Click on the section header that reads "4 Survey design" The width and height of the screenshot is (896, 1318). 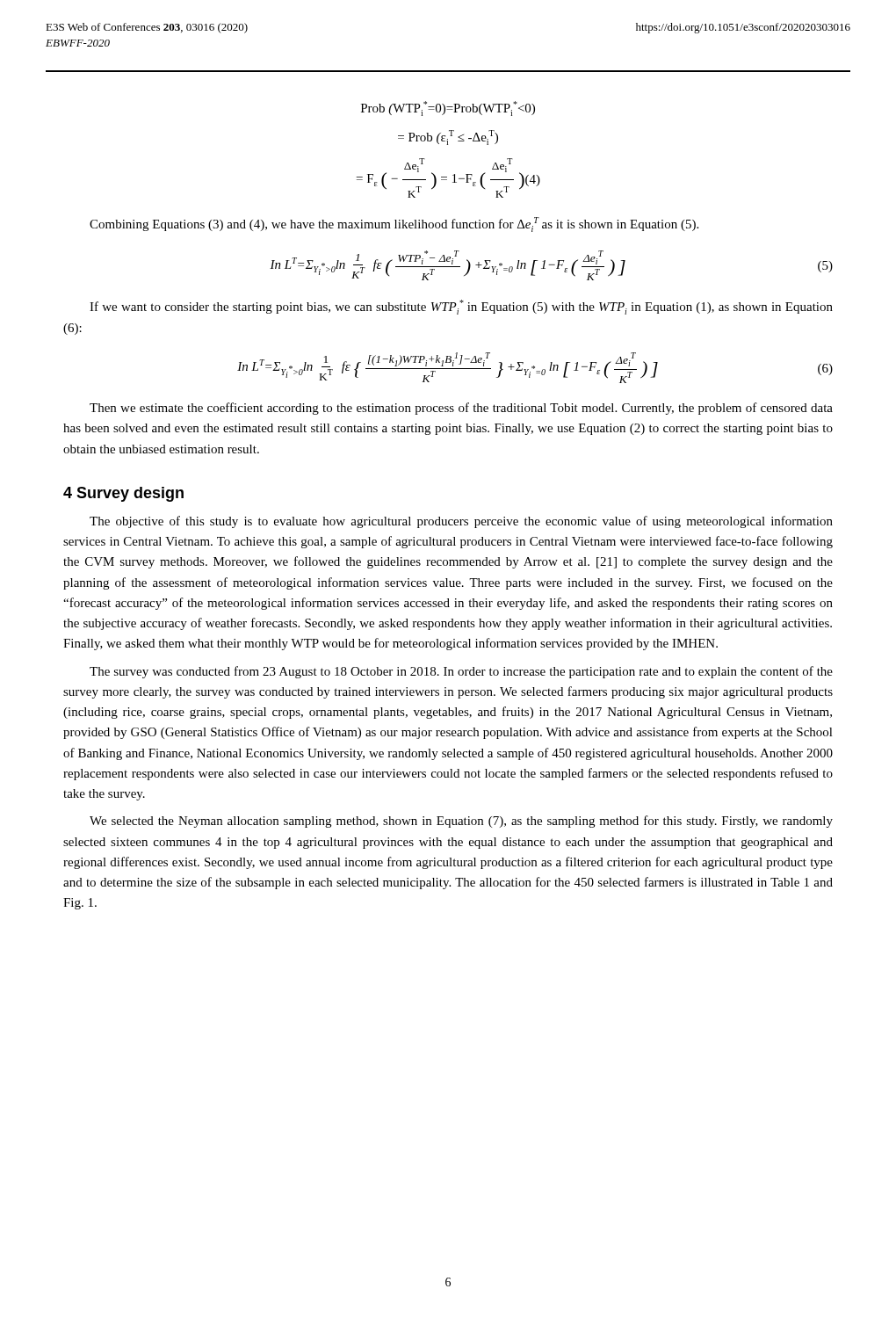[x=124, y=493]
